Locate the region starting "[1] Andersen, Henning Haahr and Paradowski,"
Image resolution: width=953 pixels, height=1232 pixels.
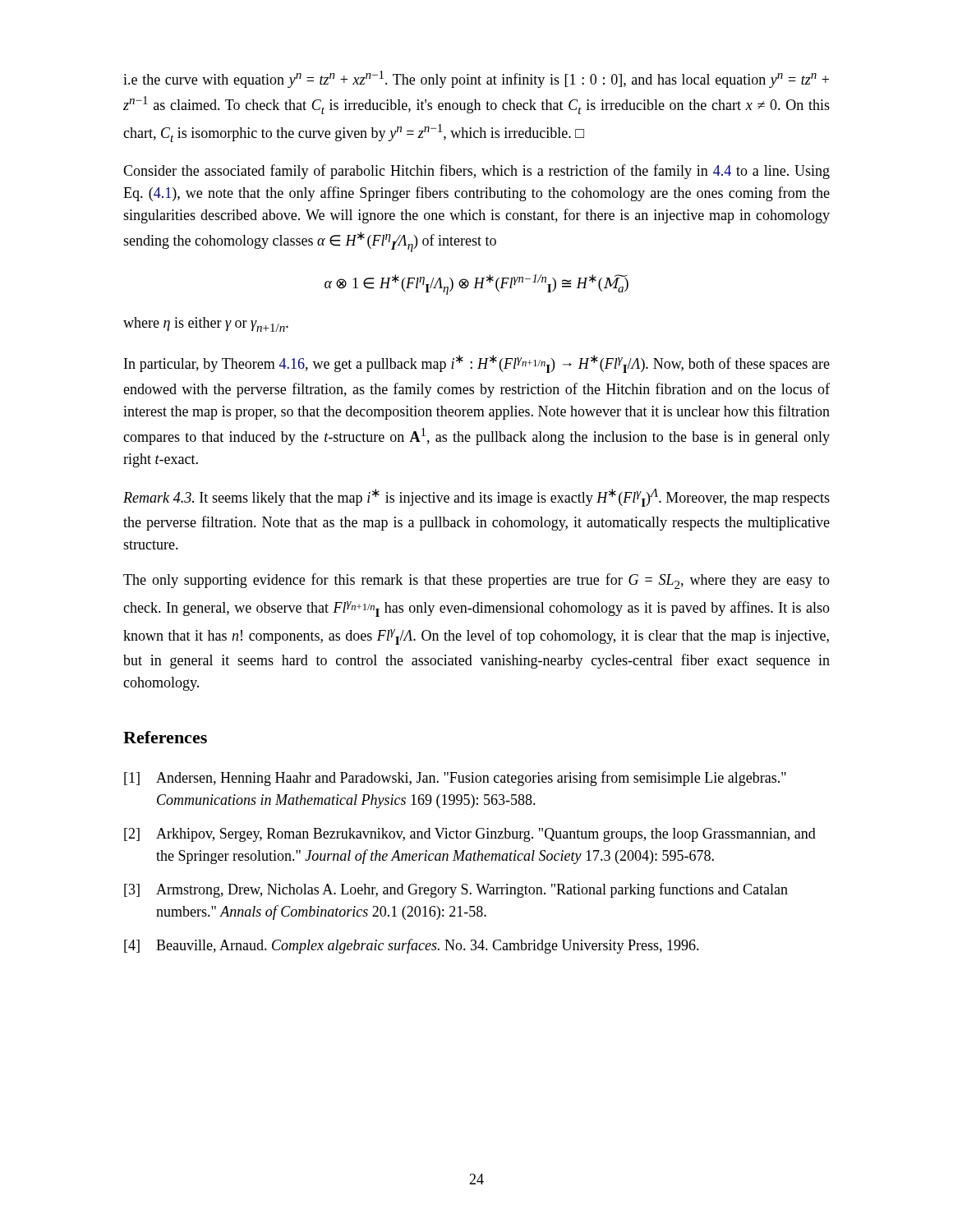476,789
